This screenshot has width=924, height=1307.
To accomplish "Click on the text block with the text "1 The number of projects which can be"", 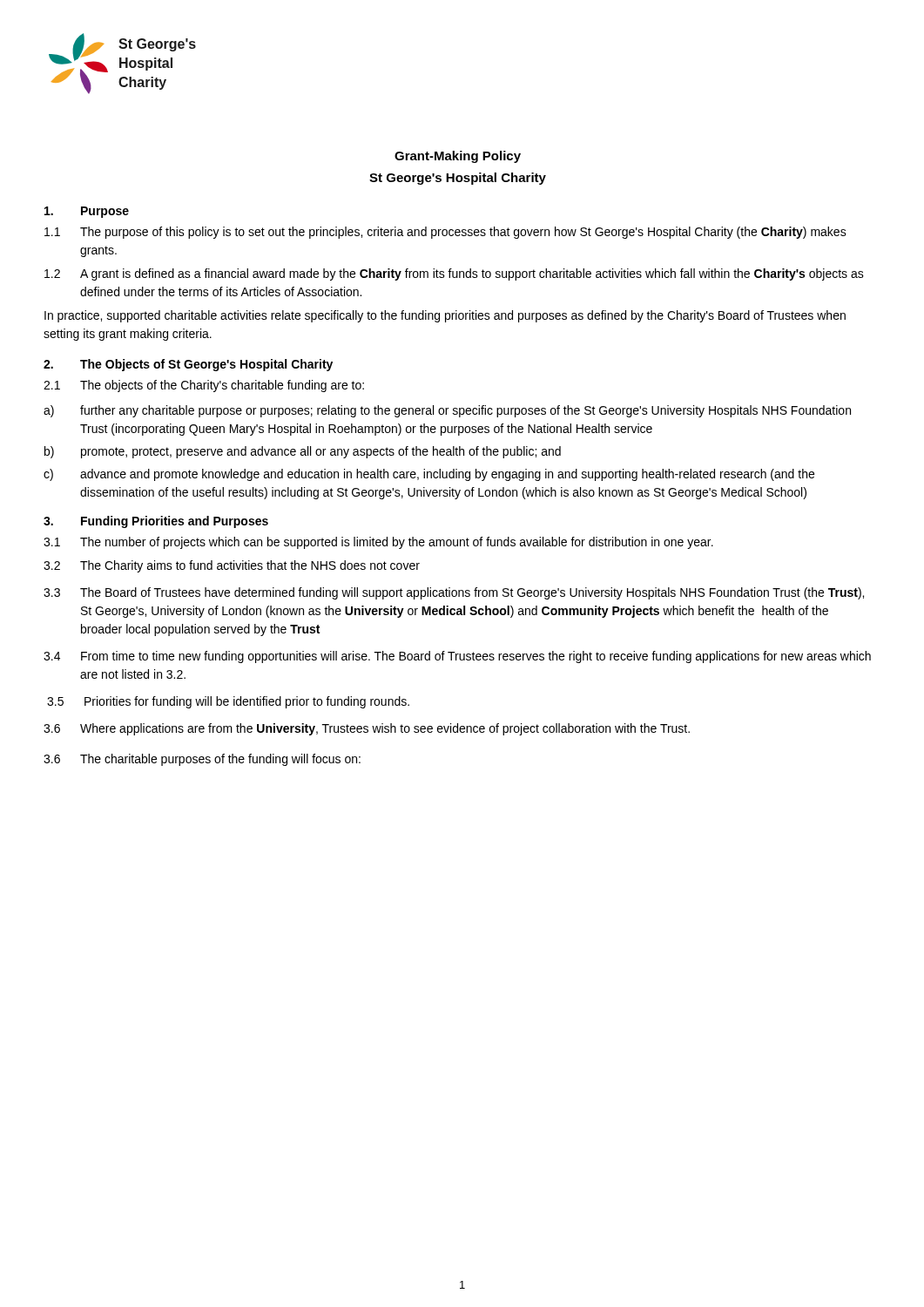I will pyautogui.click(x=379, y=542).
